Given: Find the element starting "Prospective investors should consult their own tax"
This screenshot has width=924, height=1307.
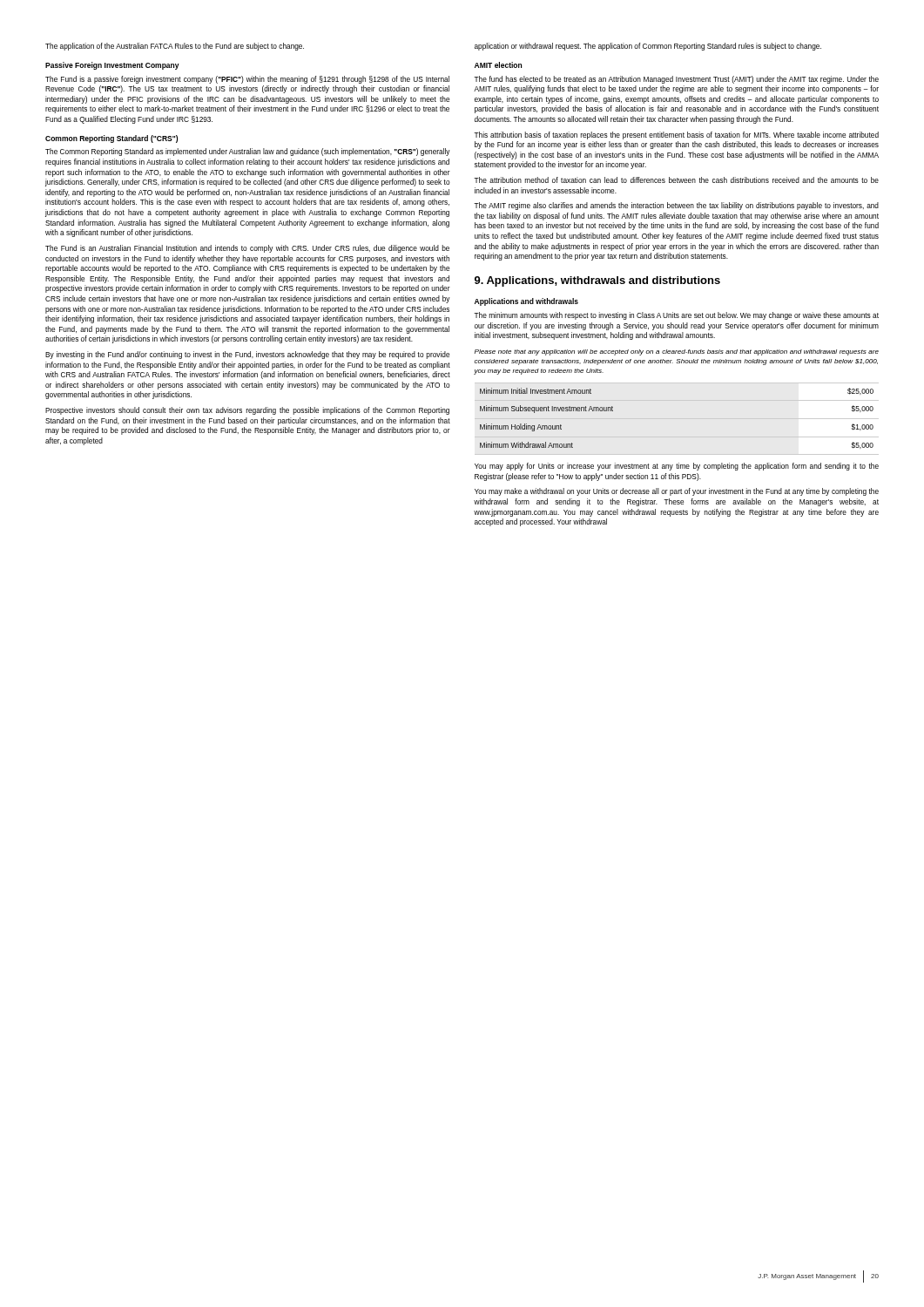Looking at the screenshot, I should (x=248, y=426).
